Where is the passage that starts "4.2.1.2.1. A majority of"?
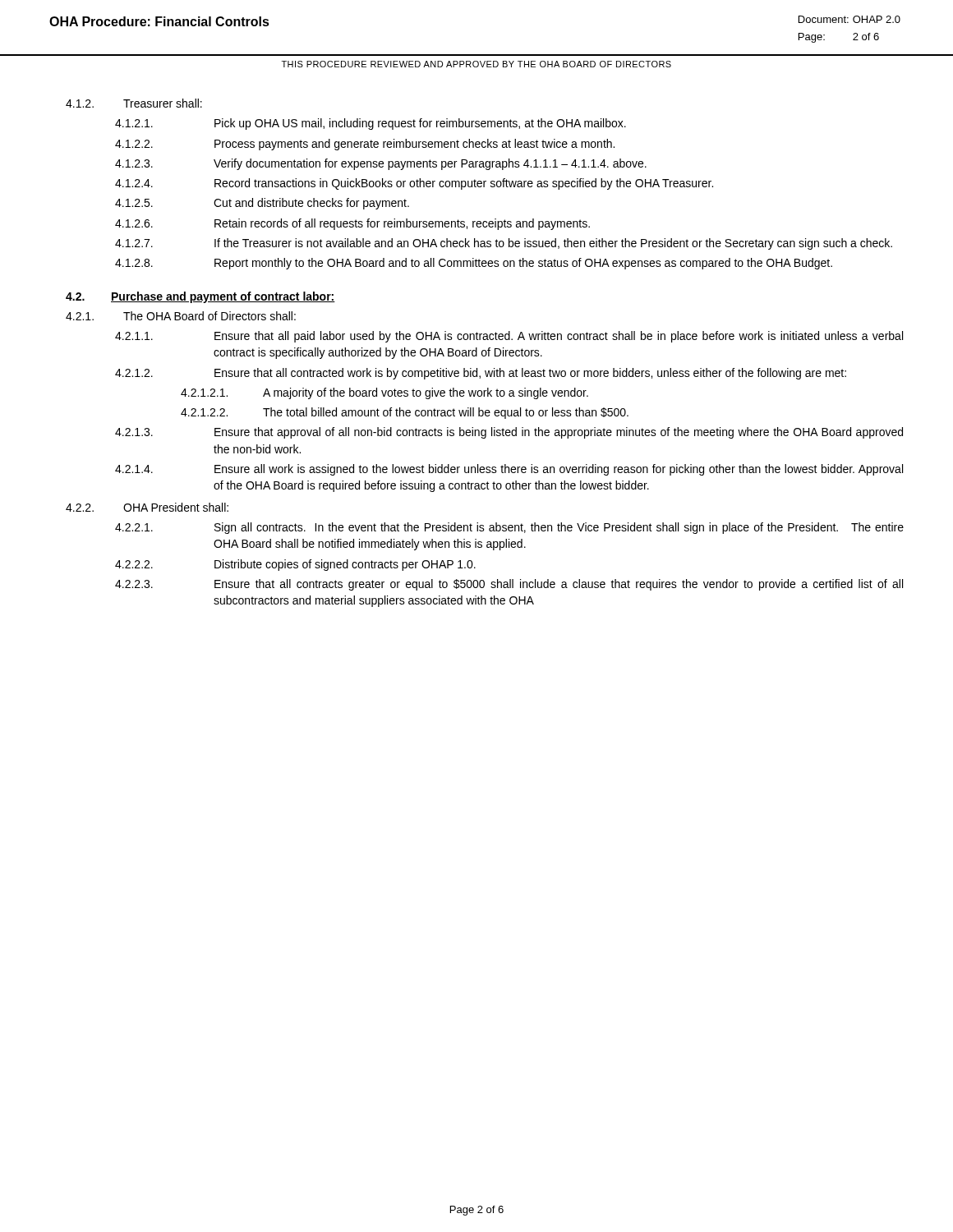 pyautogui.click(x=534, y=393)
